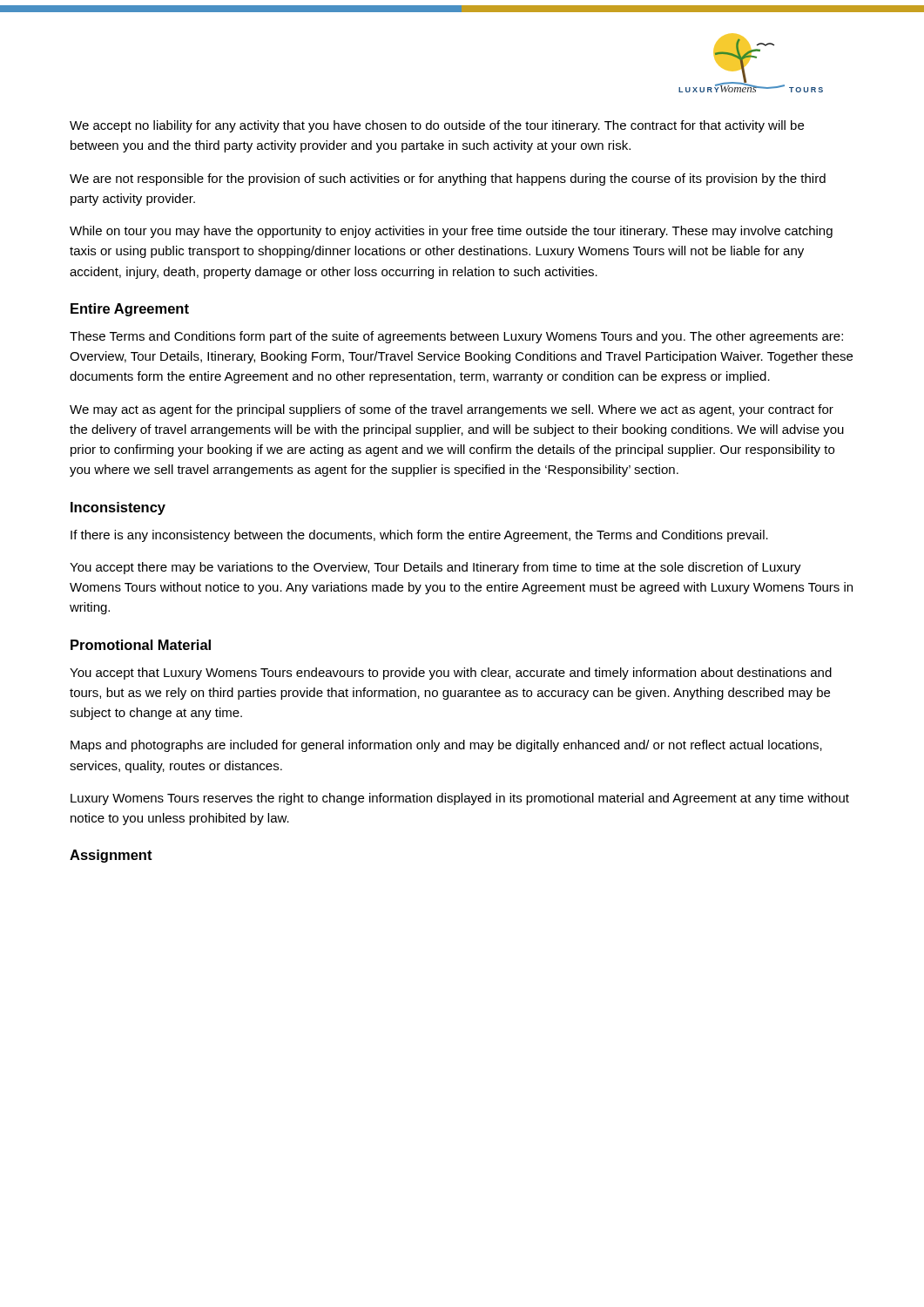924x1307 pixels.
Task: Find the region starting "While on tour you may have the opportunity"
Action: tap(451, 251)
